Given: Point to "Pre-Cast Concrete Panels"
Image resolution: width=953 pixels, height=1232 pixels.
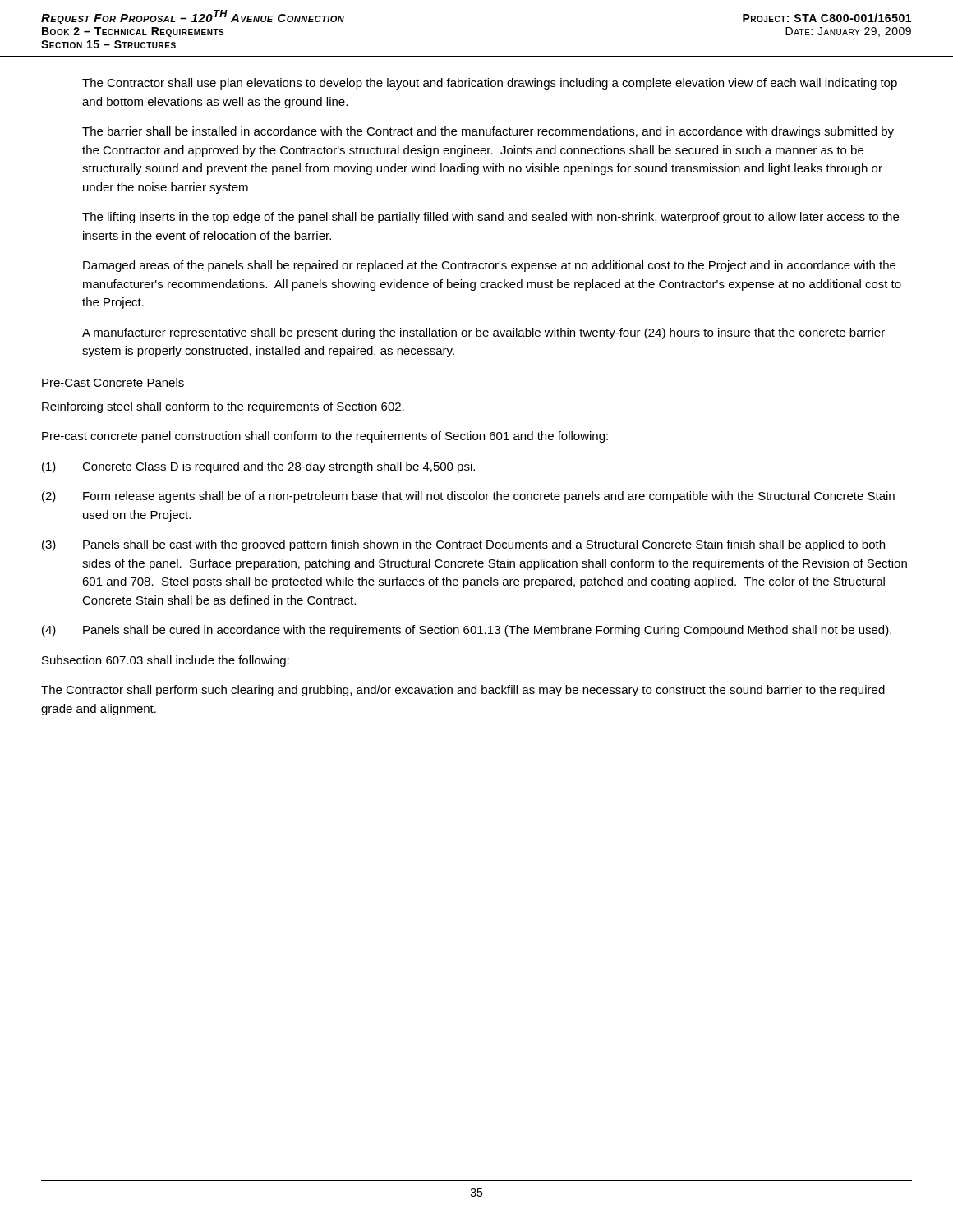Looking at the screenshot, I should tap(113, 382).
